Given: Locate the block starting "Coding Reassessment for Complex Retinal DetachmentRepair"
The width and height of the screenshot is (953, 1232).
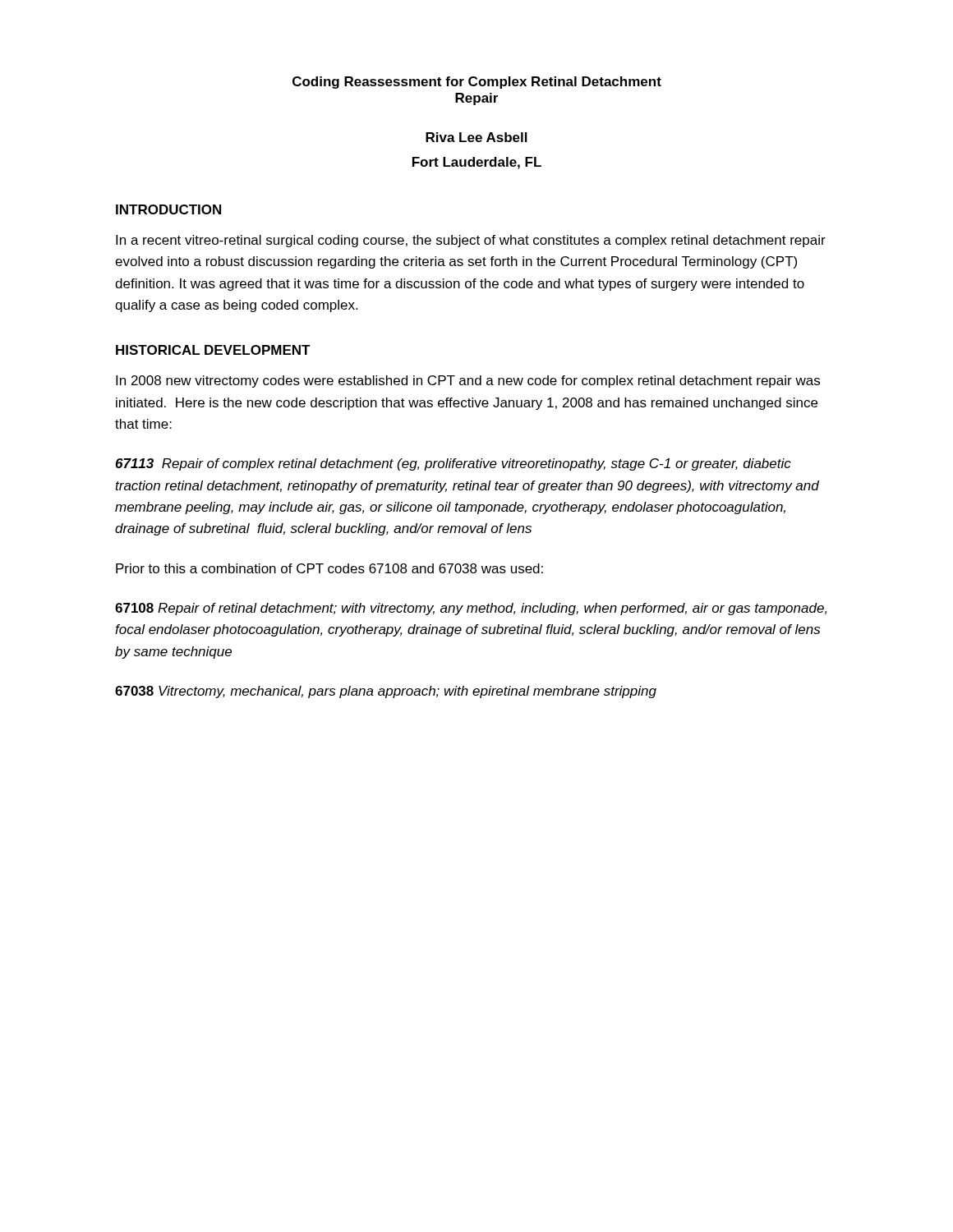Looking at the screenshot, I should 476,90.
